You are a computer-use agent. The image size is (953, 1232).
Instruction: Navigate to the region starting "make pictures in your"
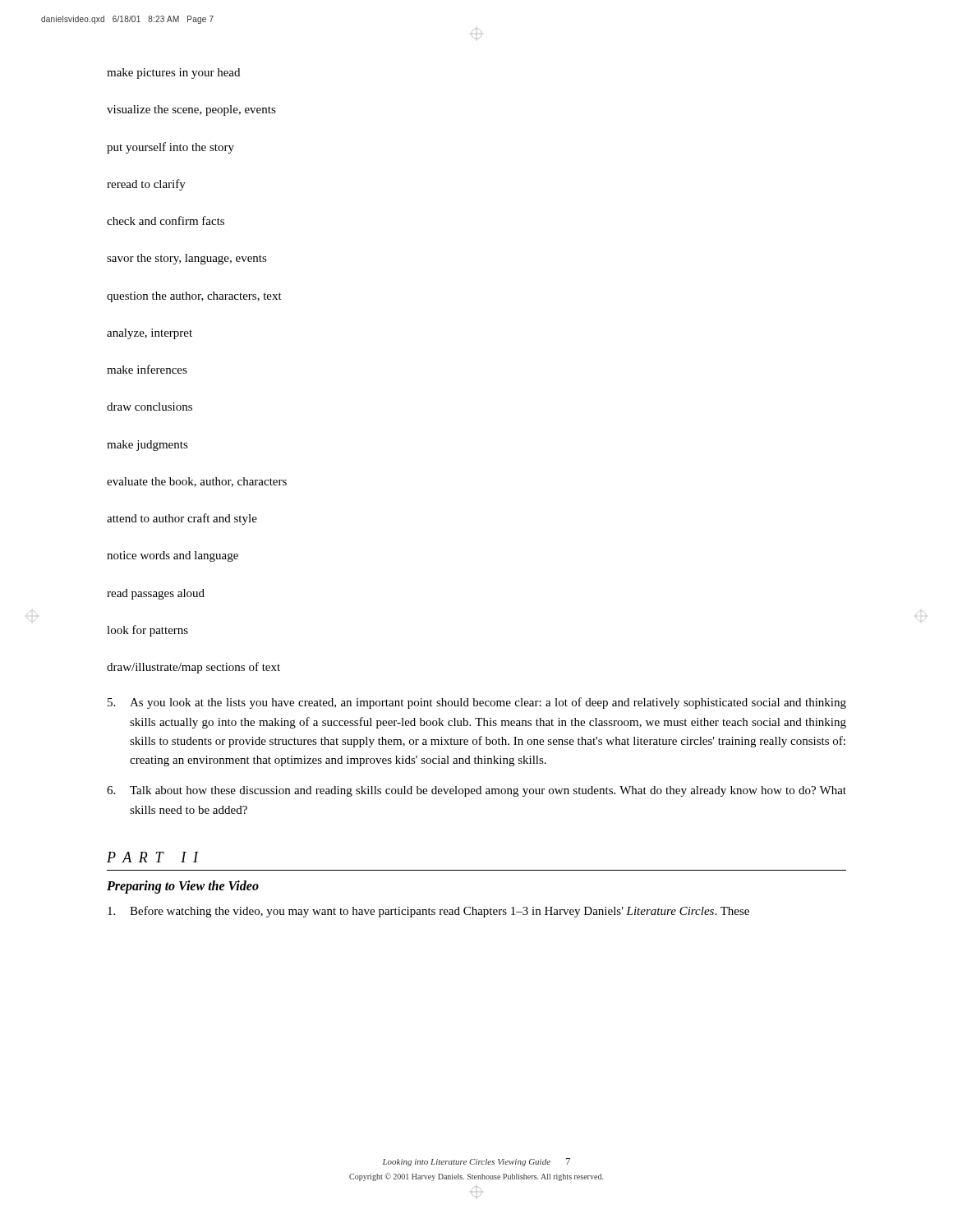(x=173, y=74)
